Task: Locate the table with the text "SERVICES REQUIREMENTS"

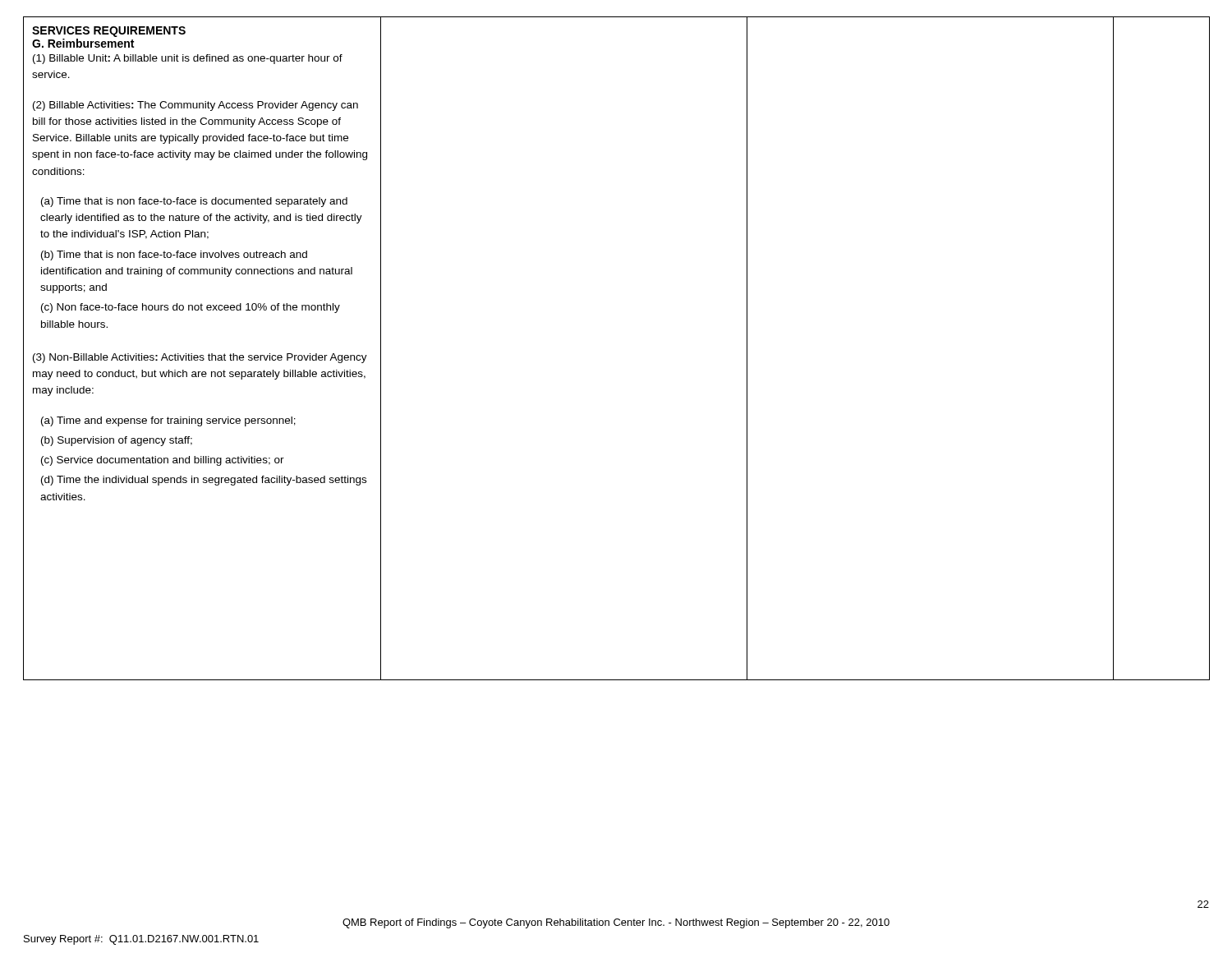Action: pyautogui.click(x=616, y=348)
